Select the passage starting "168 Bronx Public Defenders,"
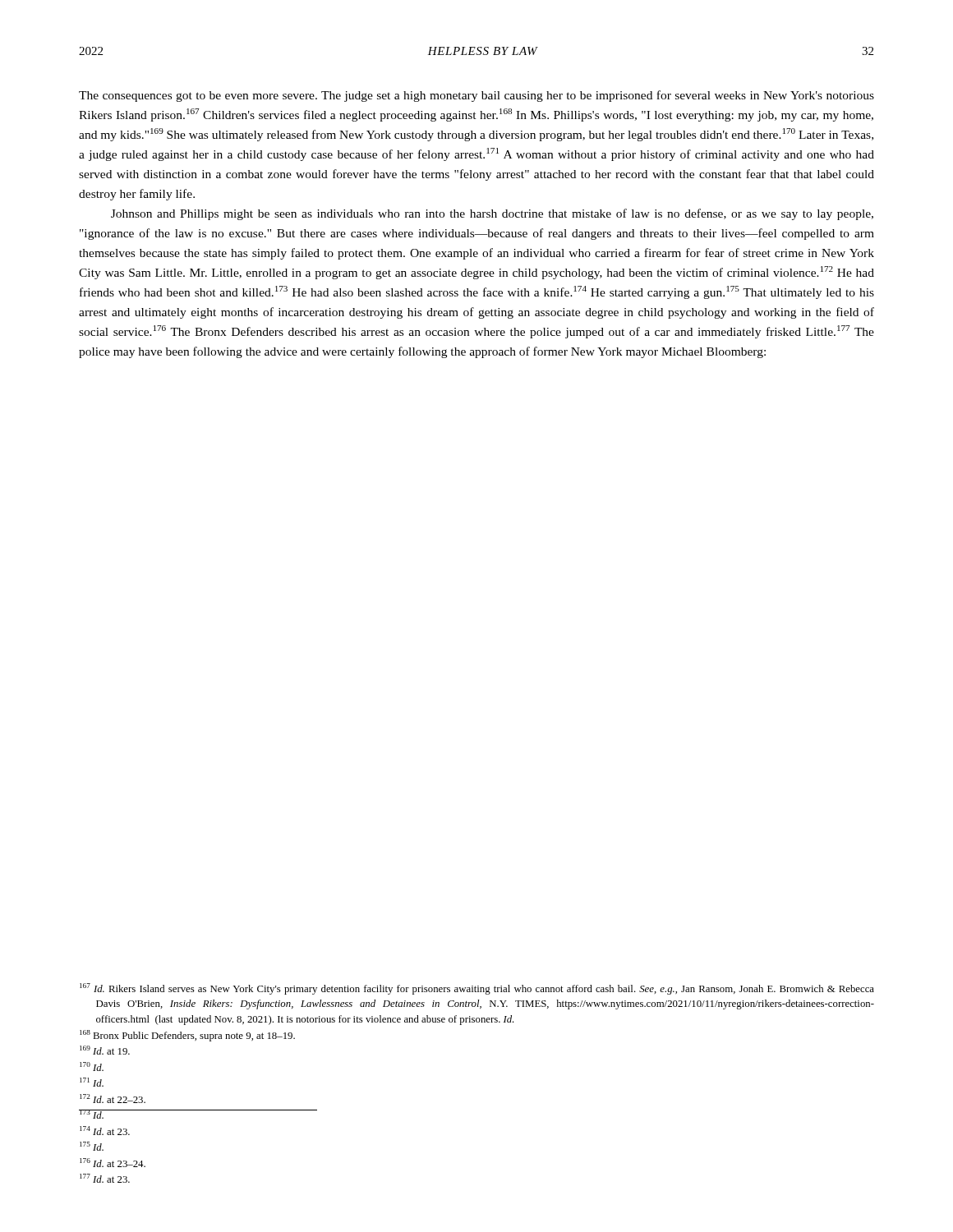Viewport: 953px width, 1232px height. [x=187, y=1035]
